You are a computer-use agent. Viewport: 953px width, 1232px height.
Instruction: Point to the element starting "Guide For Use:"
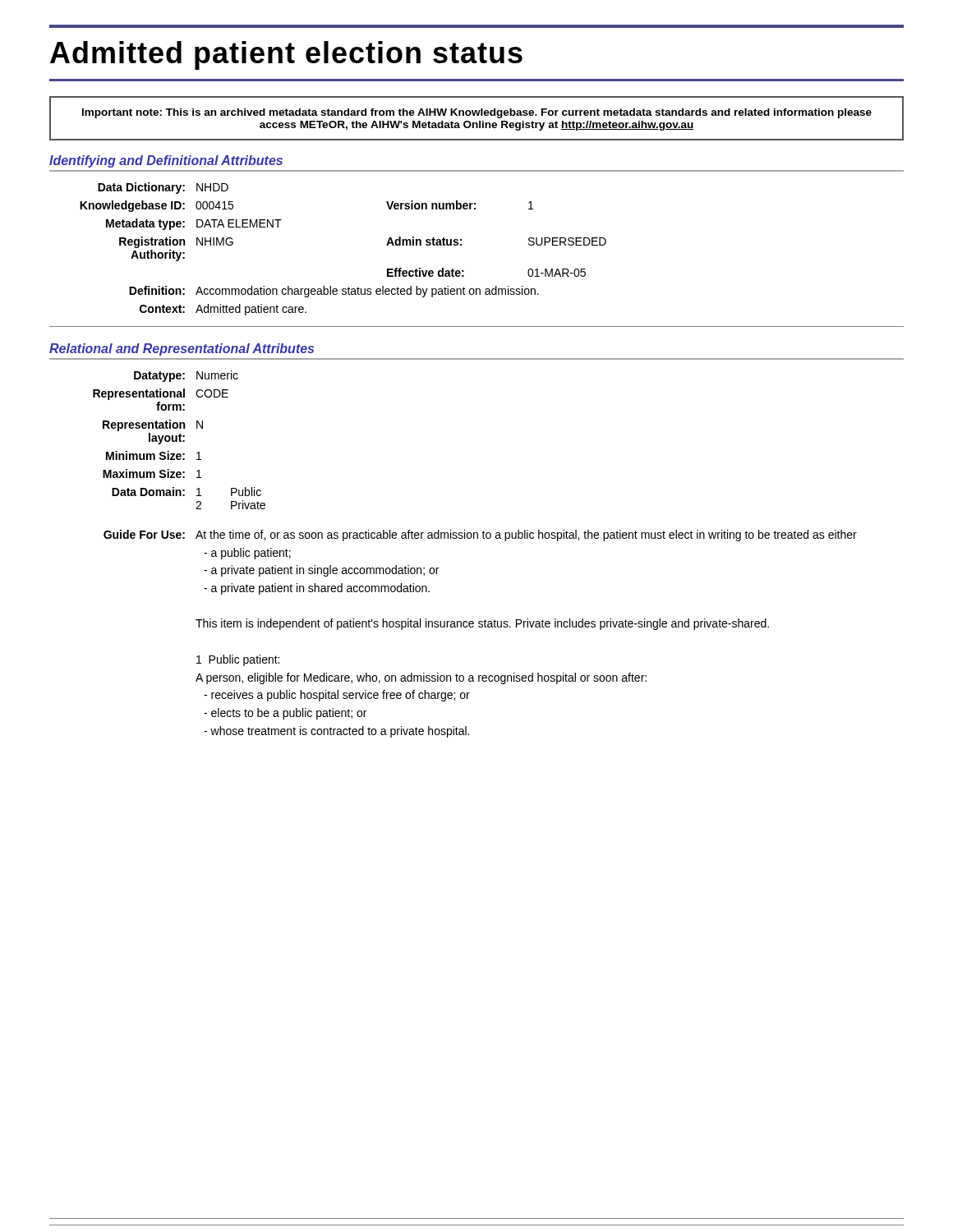pyautogui.click(x=476, y=633)
